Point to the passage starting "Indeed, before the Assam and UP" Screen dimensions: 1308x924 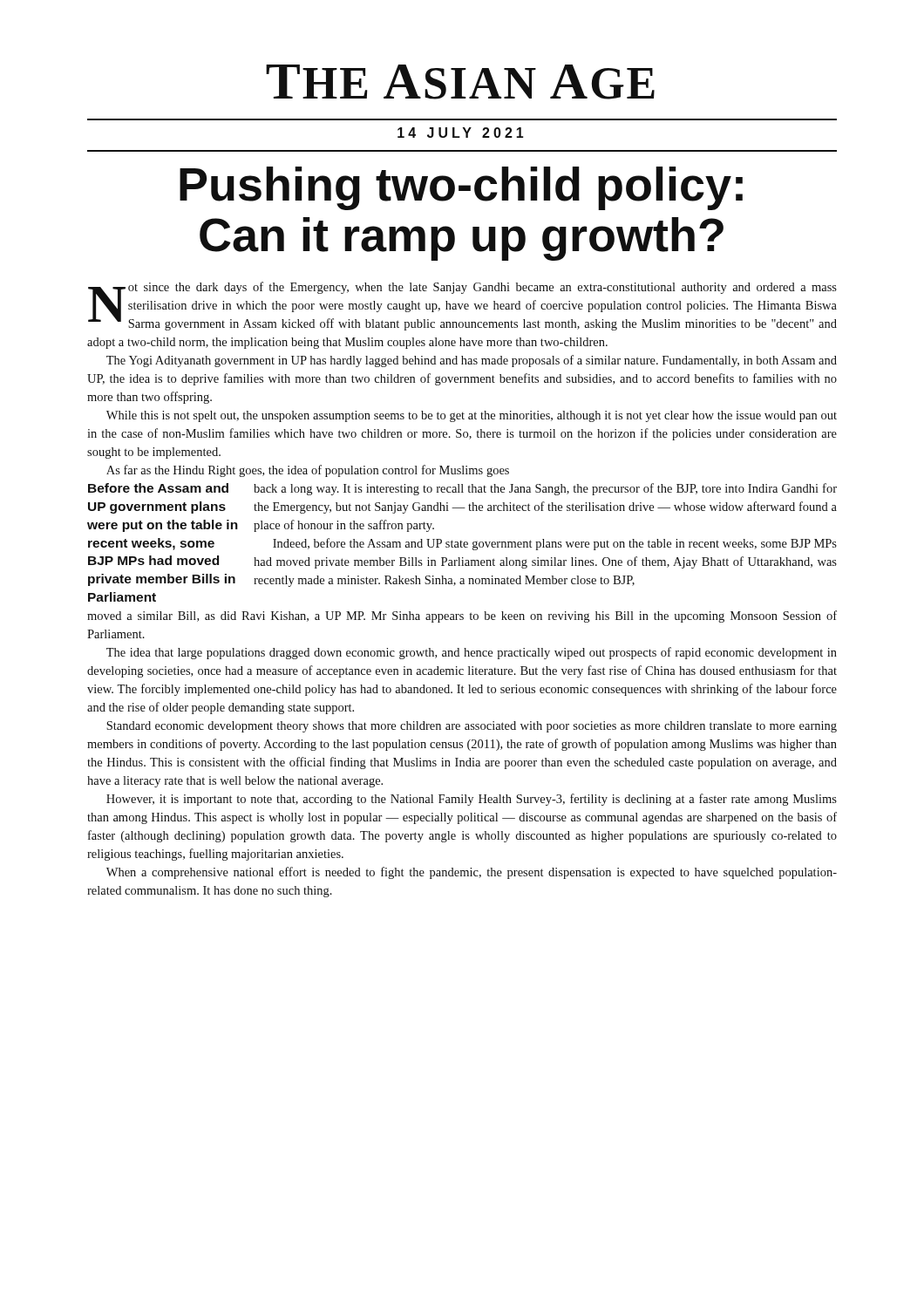point(545,561)
